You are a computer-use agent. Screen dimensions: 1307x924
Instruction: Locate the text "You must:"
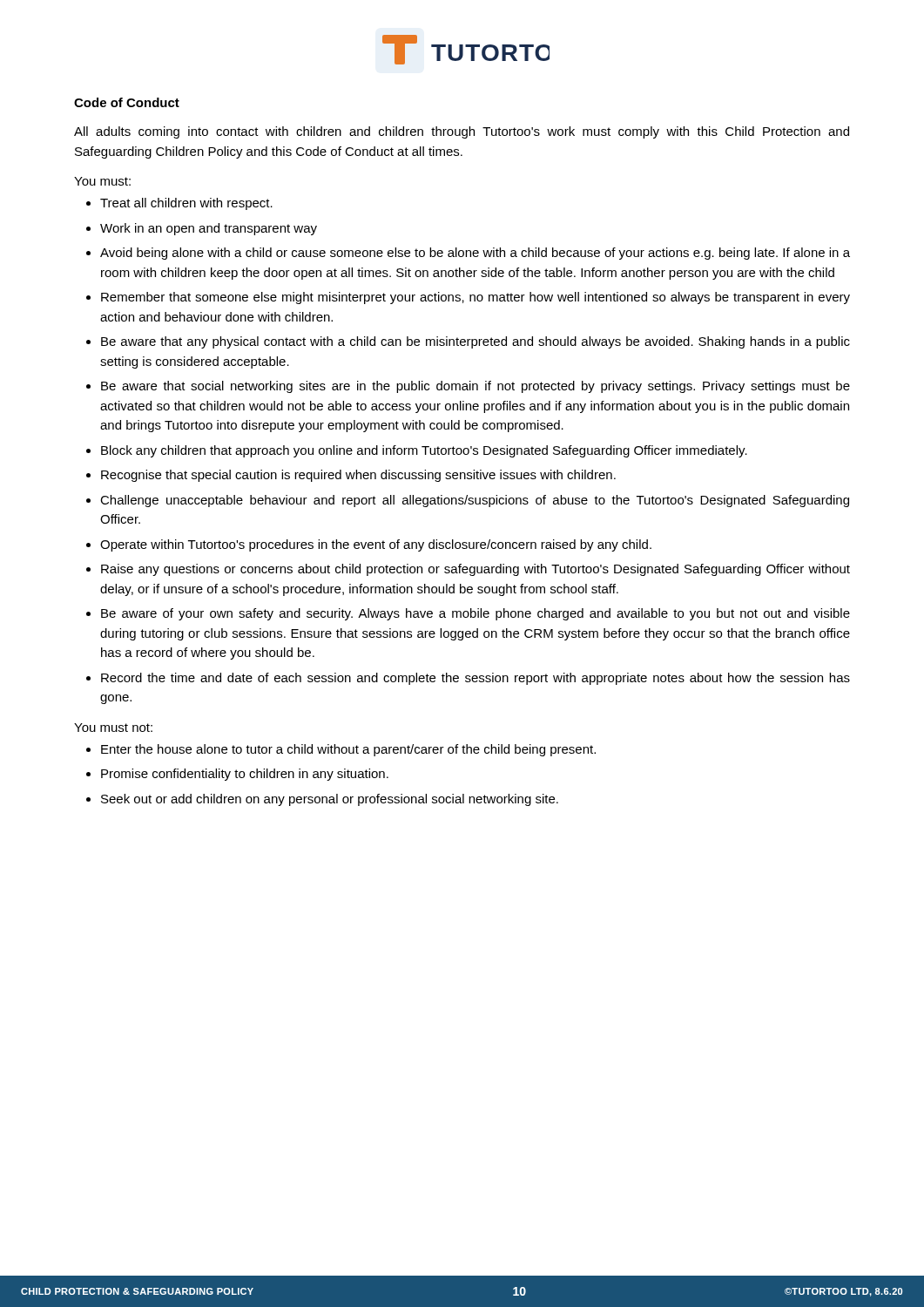[x=103, y=181]
